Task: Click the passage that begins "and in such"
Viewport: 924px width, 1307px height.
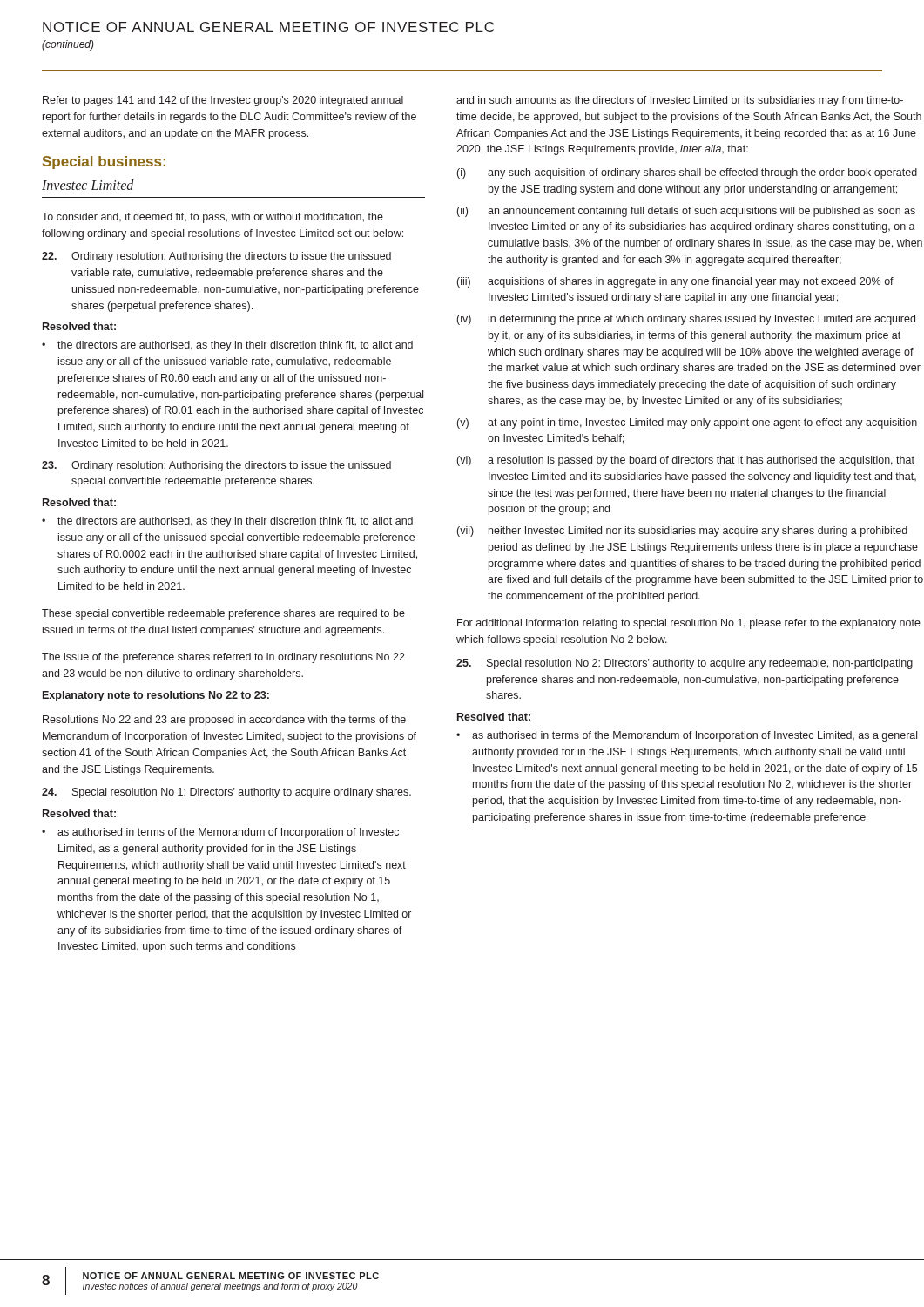Action: 690,125
